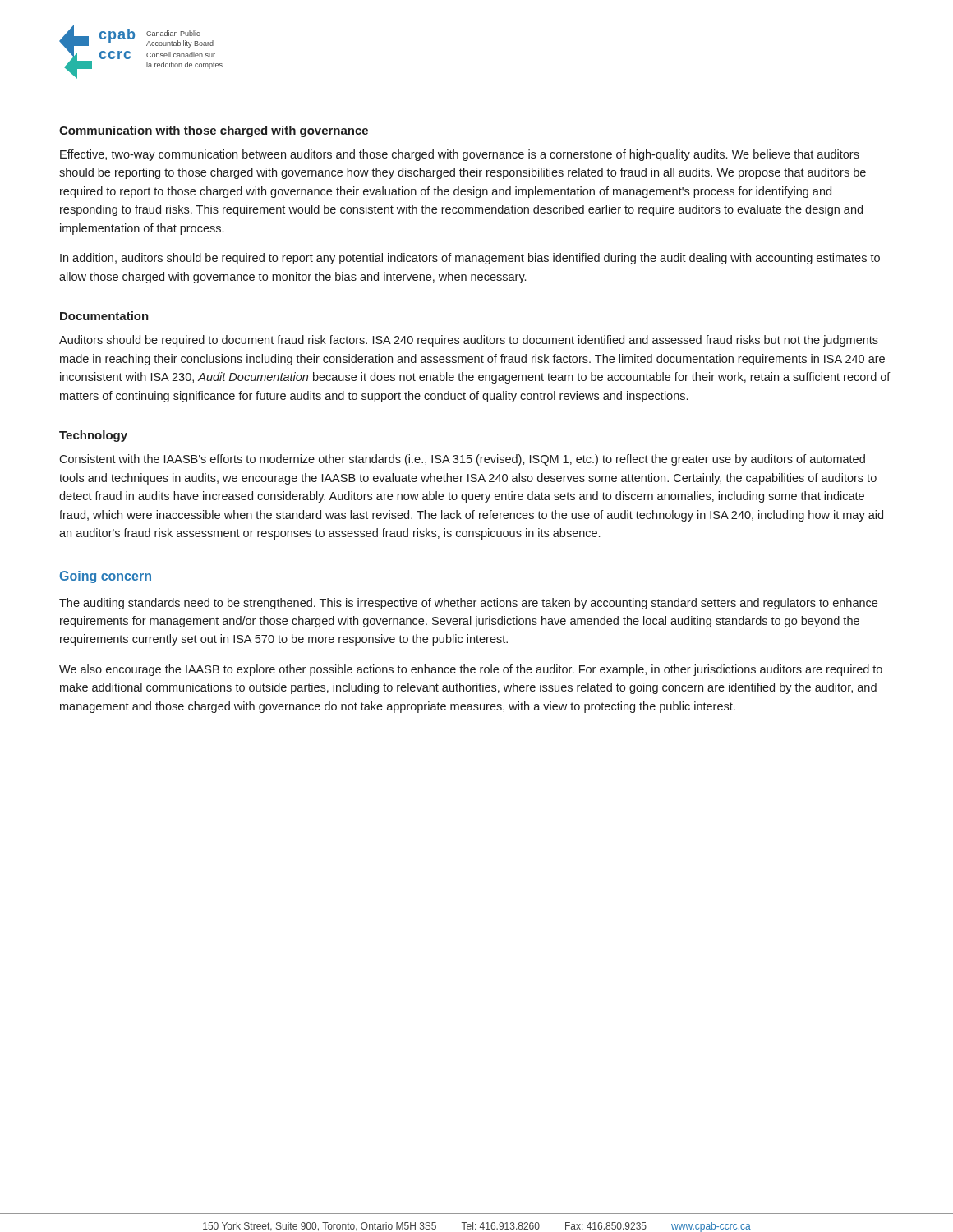Locate the text block containing "We also encourage the IAASB to"
953x1232 pixels.
click(x=471, y=688)
